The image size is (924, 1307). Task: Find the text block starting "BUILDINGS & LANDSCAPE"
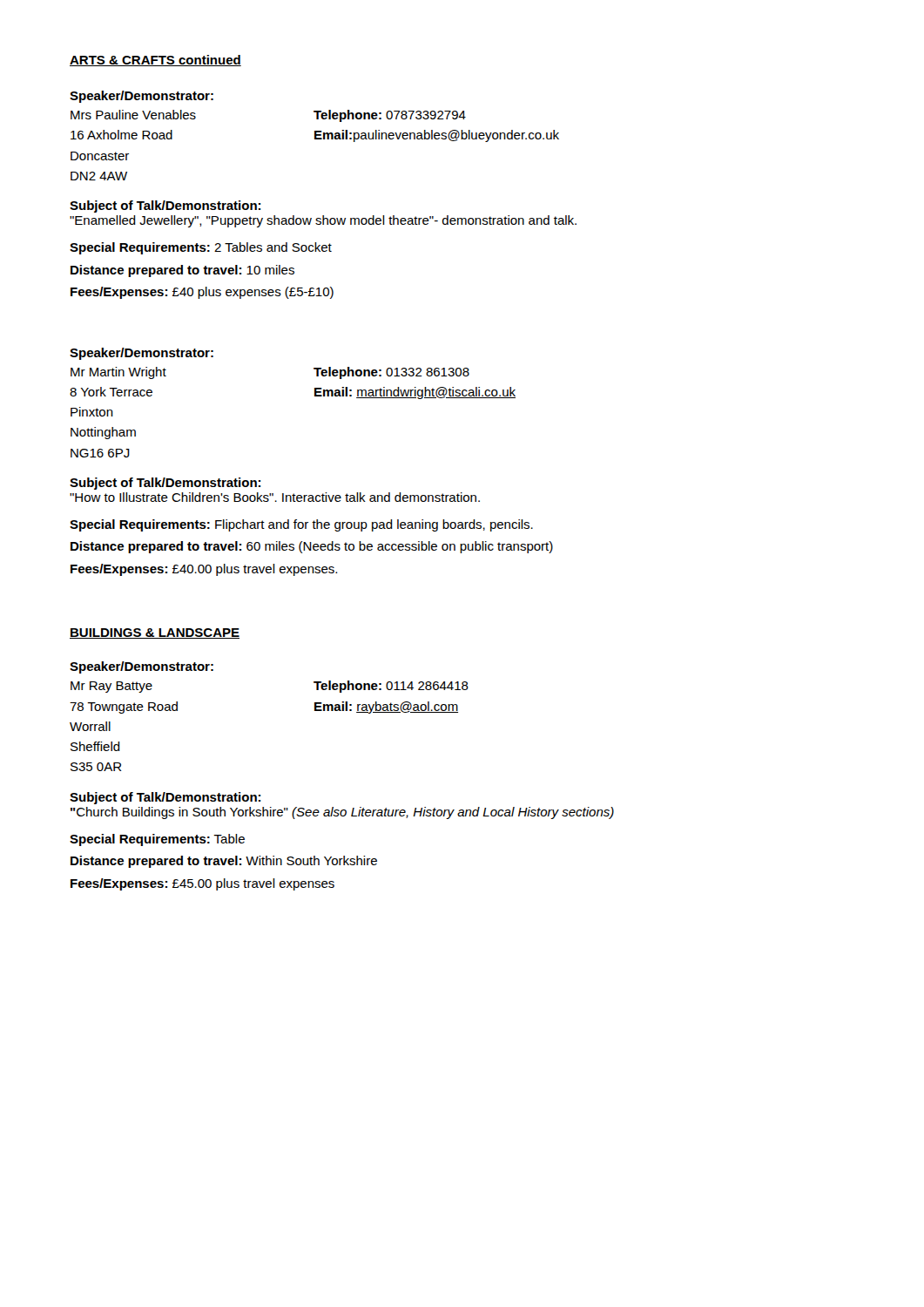155,632
